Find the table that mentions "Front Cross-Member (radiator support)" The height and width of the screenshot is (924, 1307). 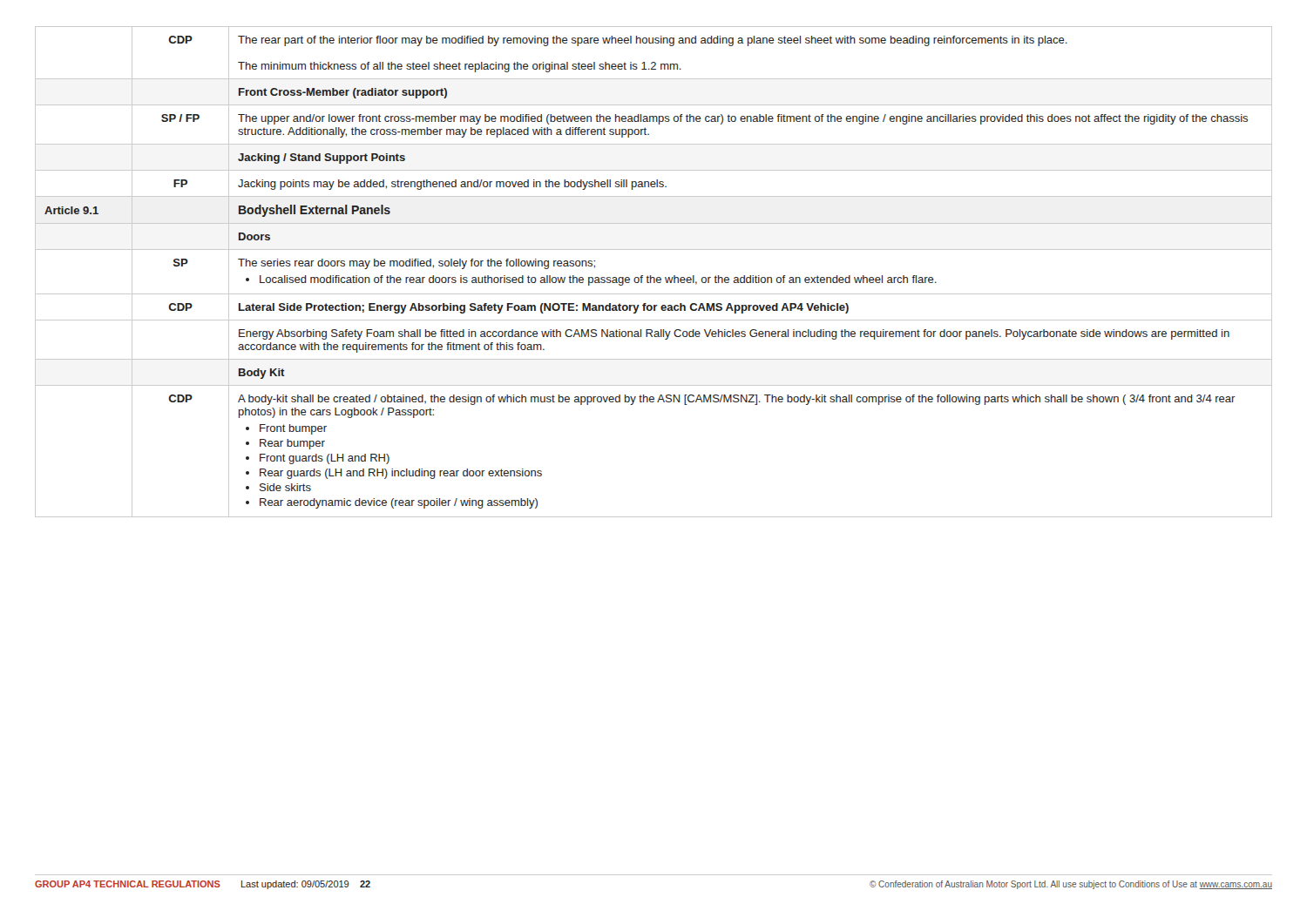(x=654, y=447)
